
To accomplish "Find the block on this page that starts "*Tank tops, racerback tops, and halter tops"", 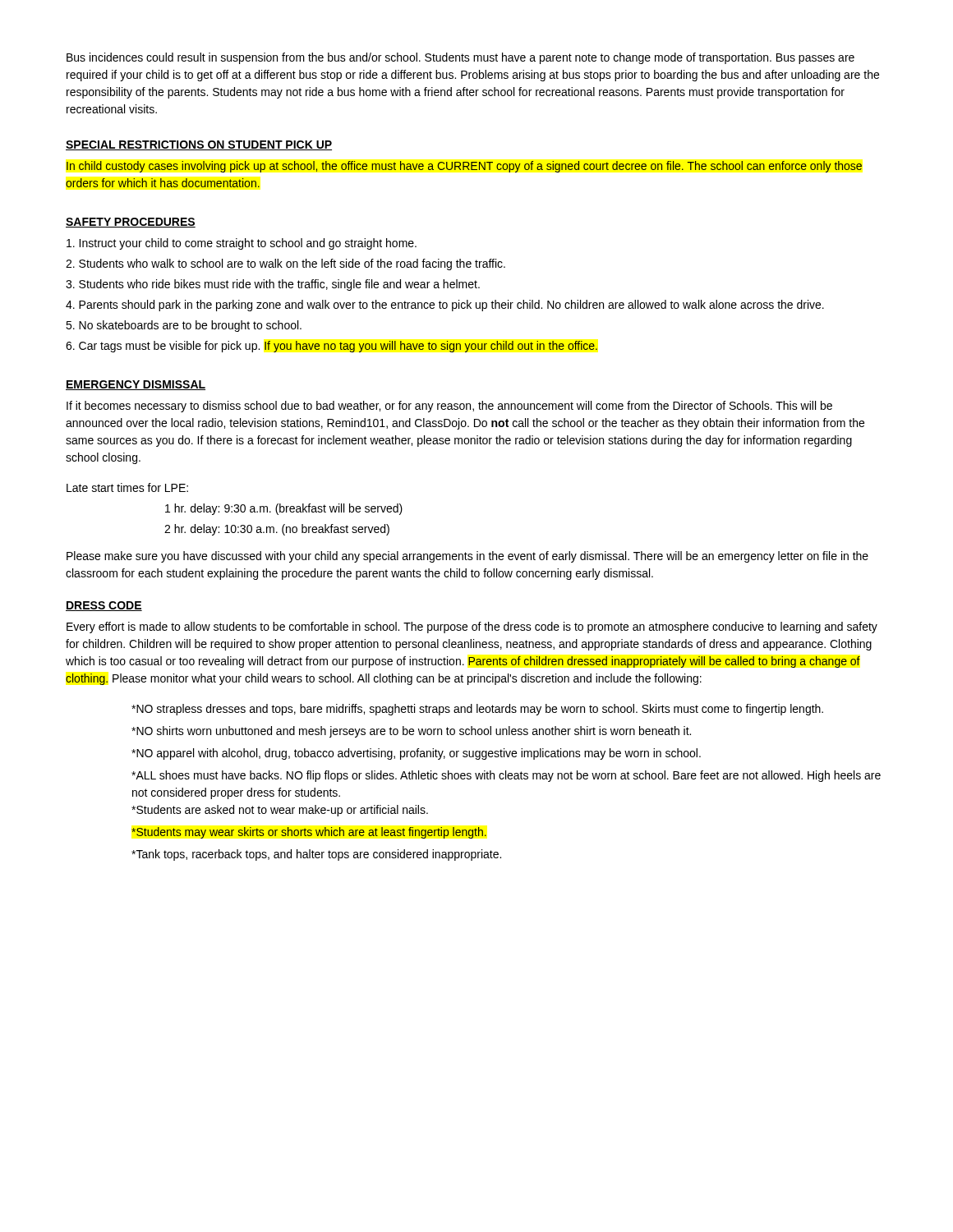I will tap(317, 854).
